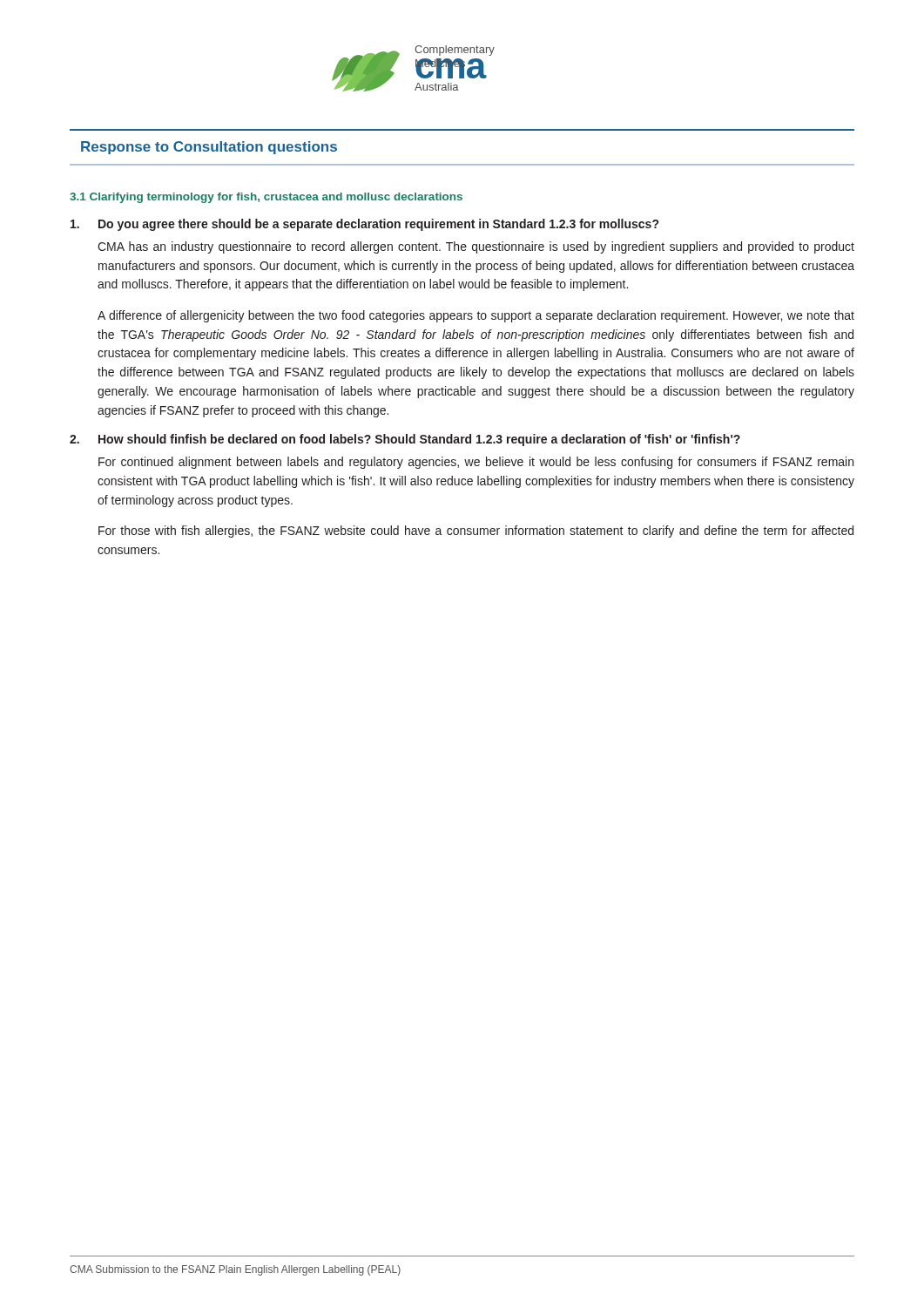Find the text starting "For those with fish"
The height and width of the screenshot is (1307, 924).
(476, 540)
